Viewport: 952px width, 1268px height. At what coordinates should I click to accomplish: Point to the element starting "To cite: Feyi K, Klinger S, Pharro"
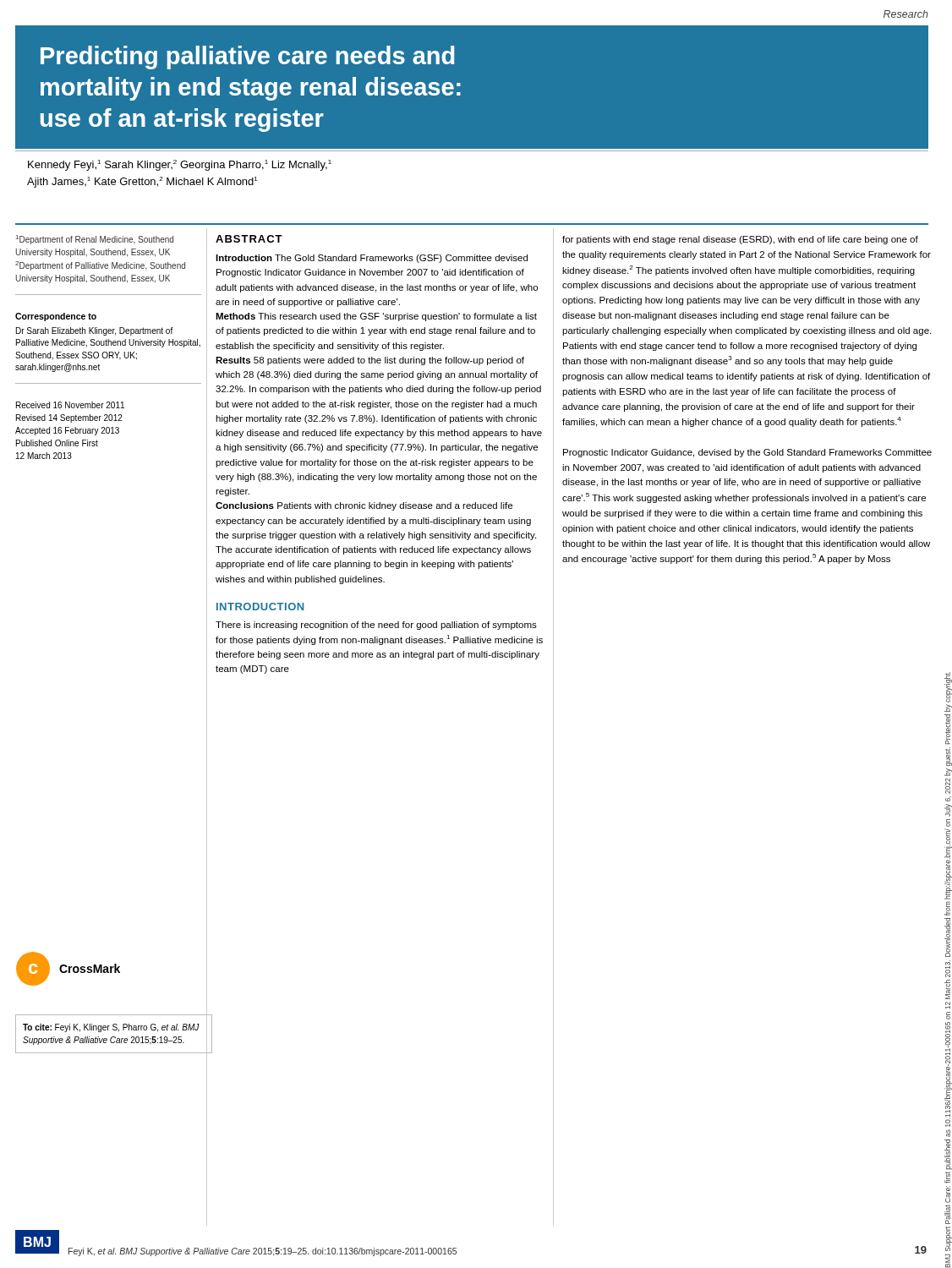(x=111, y=1034)
